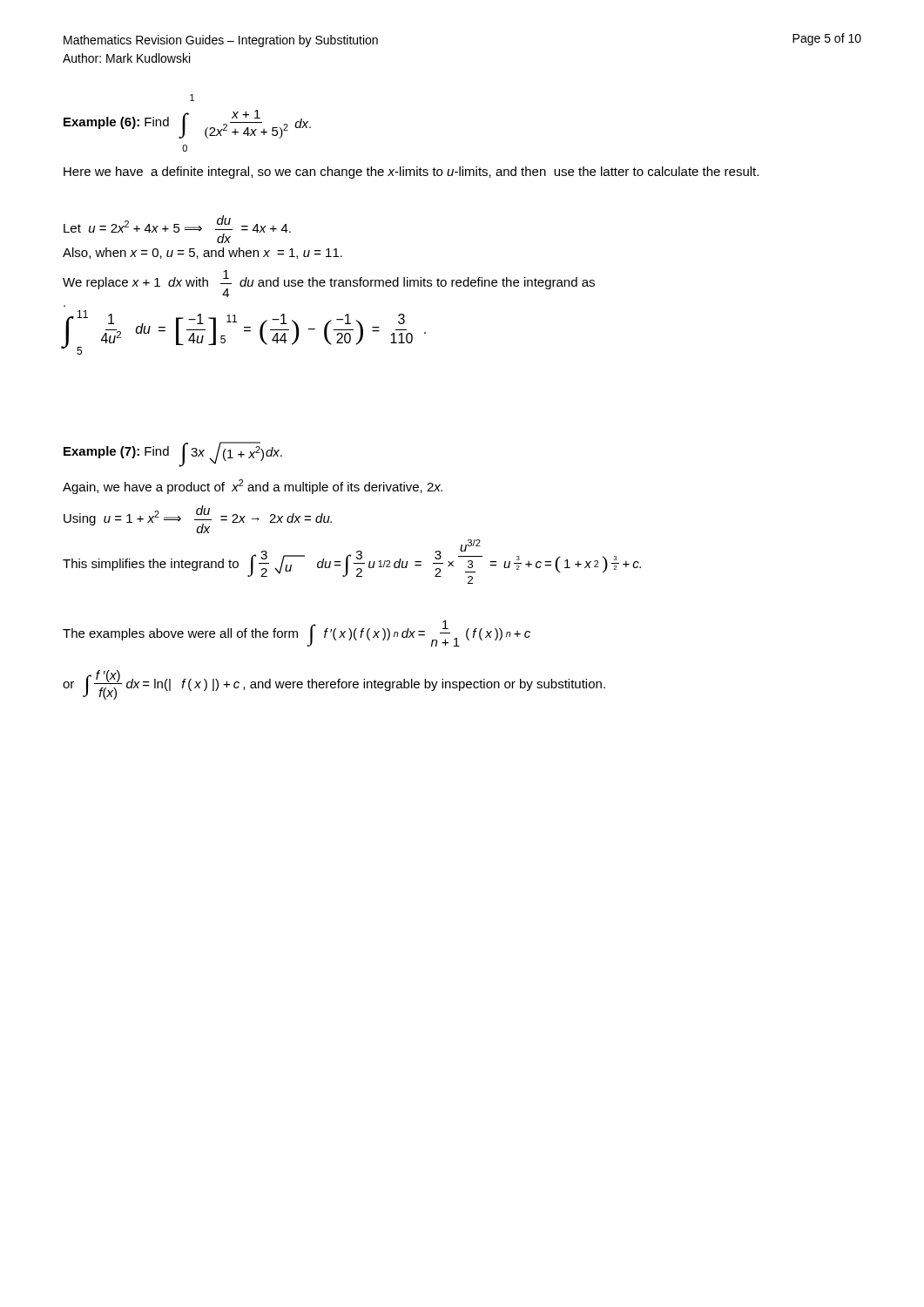Where is the passage that starts "Here we have a definite integral, so we"?

coord(411,171)
